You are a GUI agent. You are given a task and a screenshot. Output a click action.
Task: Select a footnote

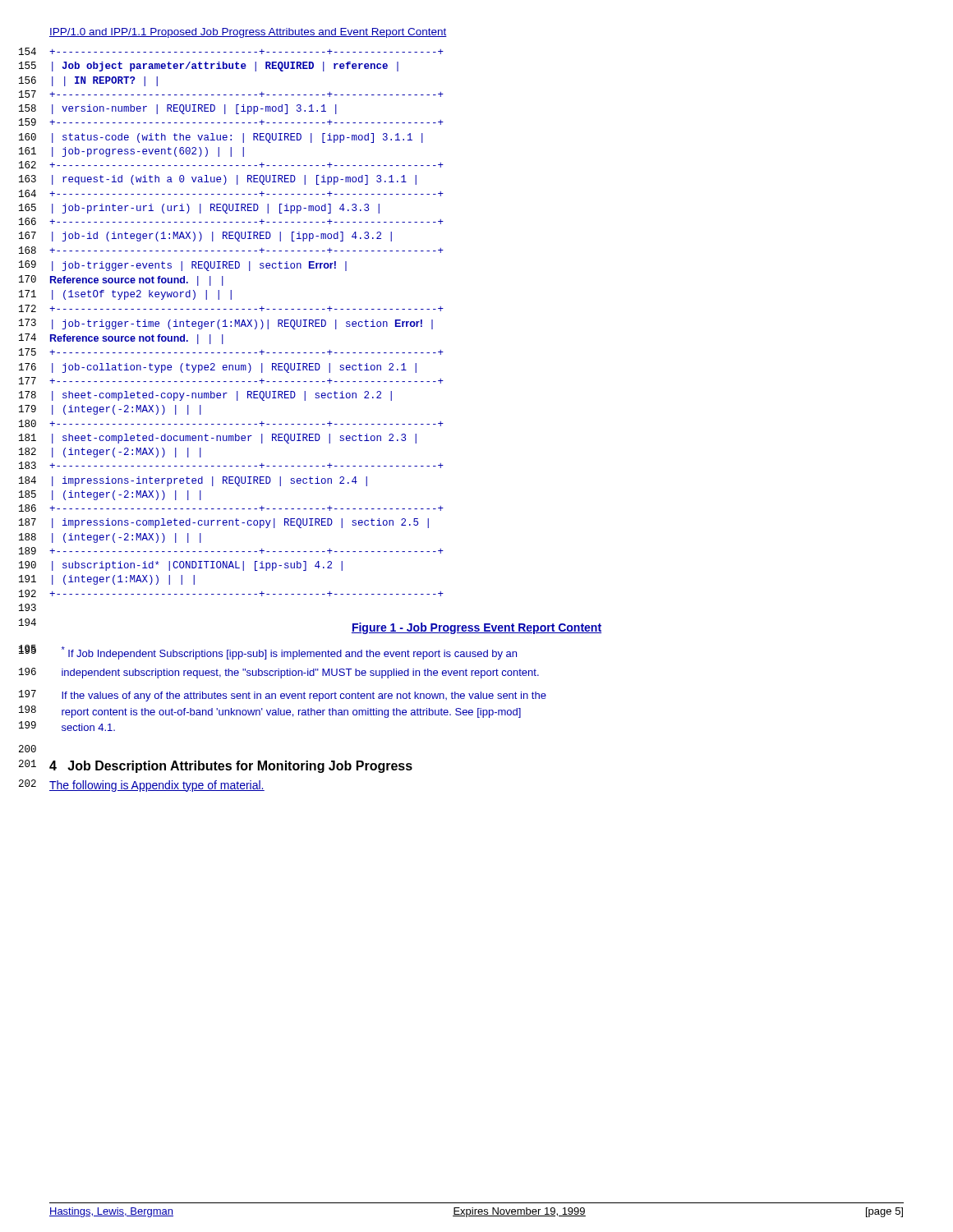tap(283, 652)
